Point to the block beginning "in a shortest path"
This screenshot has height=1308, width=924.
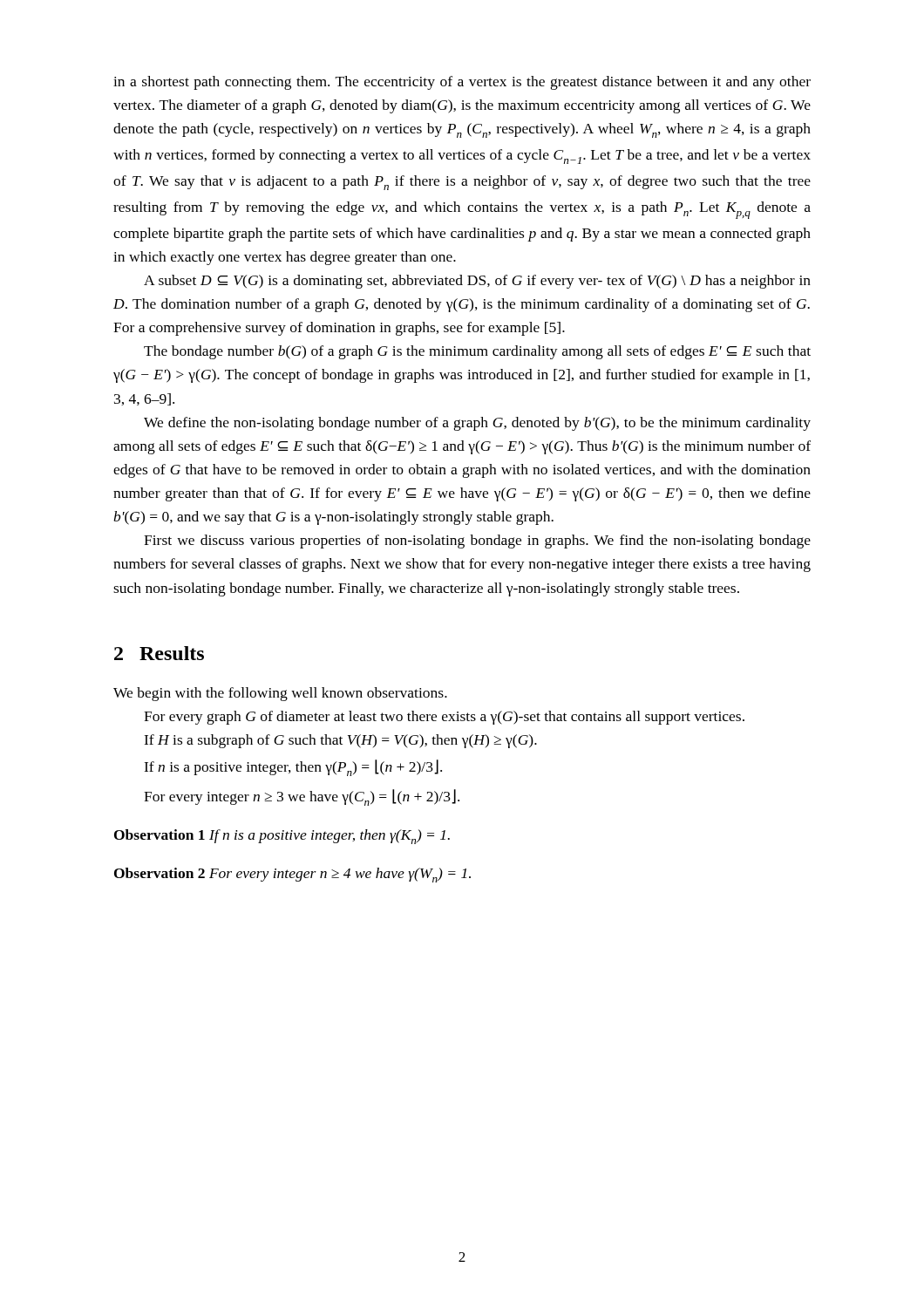tap(462, 335)
